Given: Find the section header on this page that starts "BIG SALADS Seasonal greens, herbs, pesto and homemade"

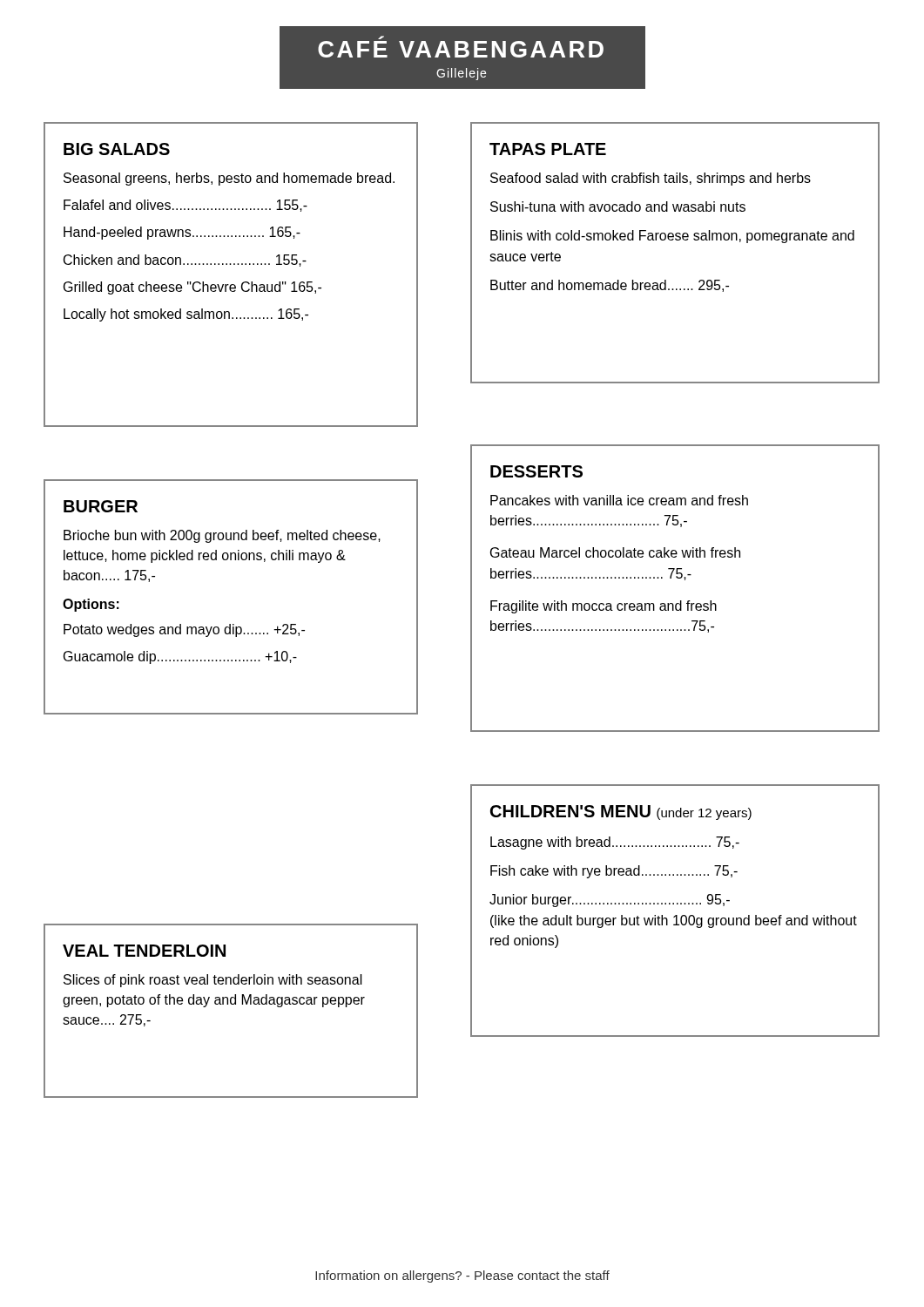Looking at the screenshot, I should 231,232.
